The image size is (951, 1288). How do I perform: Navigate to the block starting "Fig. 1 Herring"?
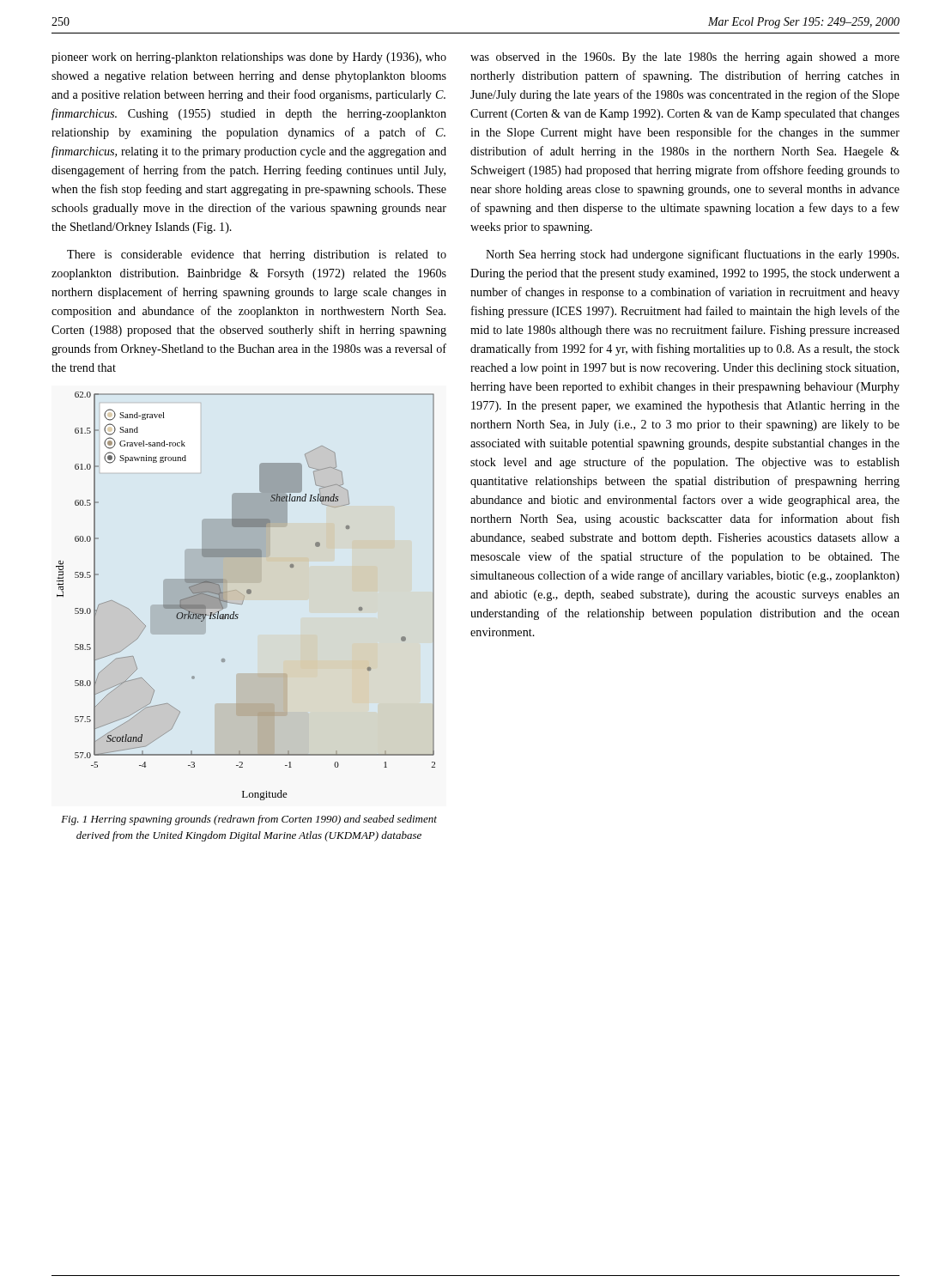tap(249, 827)
